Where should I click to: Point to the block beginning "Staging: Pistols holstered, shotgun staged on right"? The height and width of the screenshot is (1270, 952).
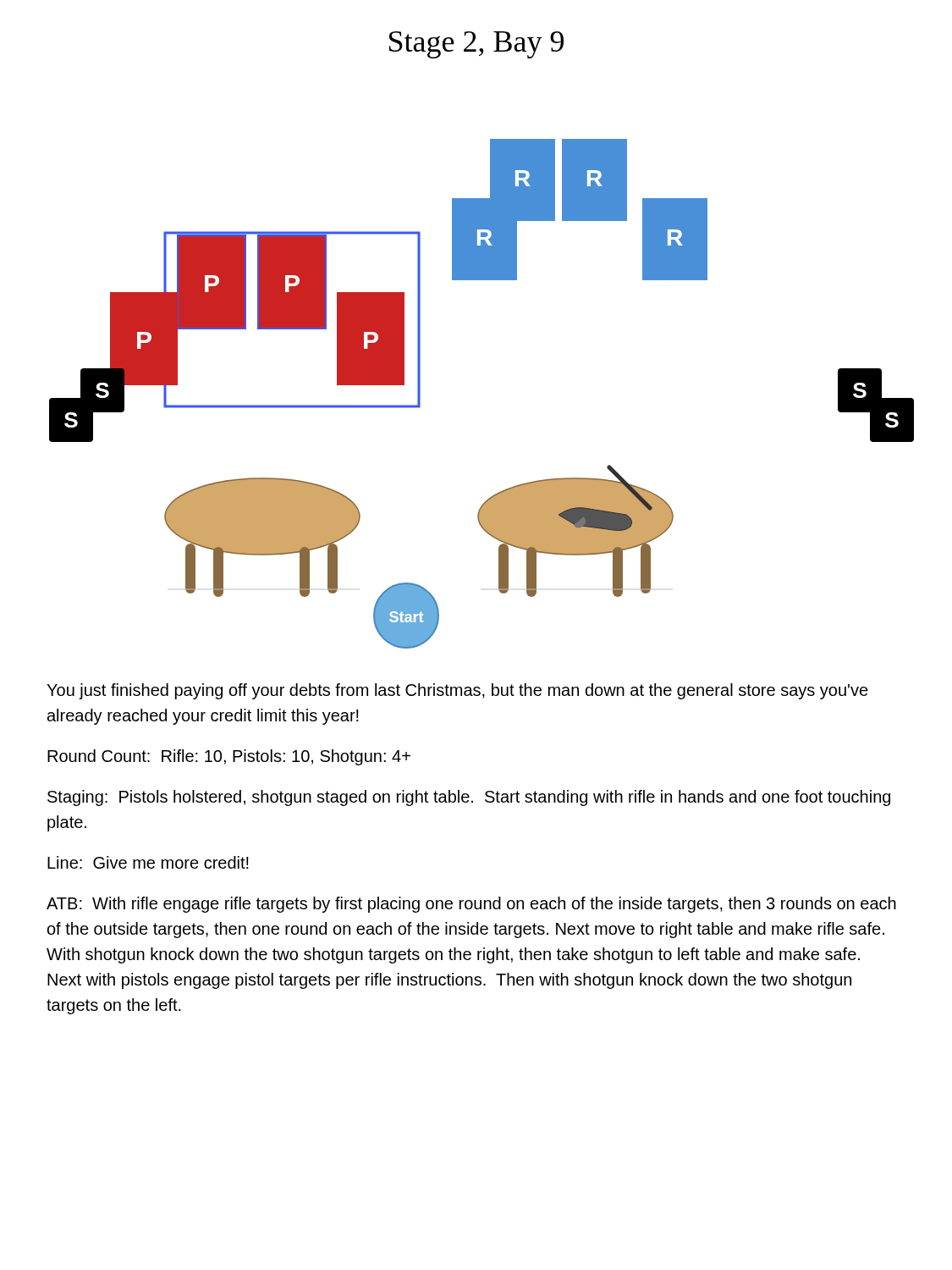pyautogui.click(x=469, y=809)
